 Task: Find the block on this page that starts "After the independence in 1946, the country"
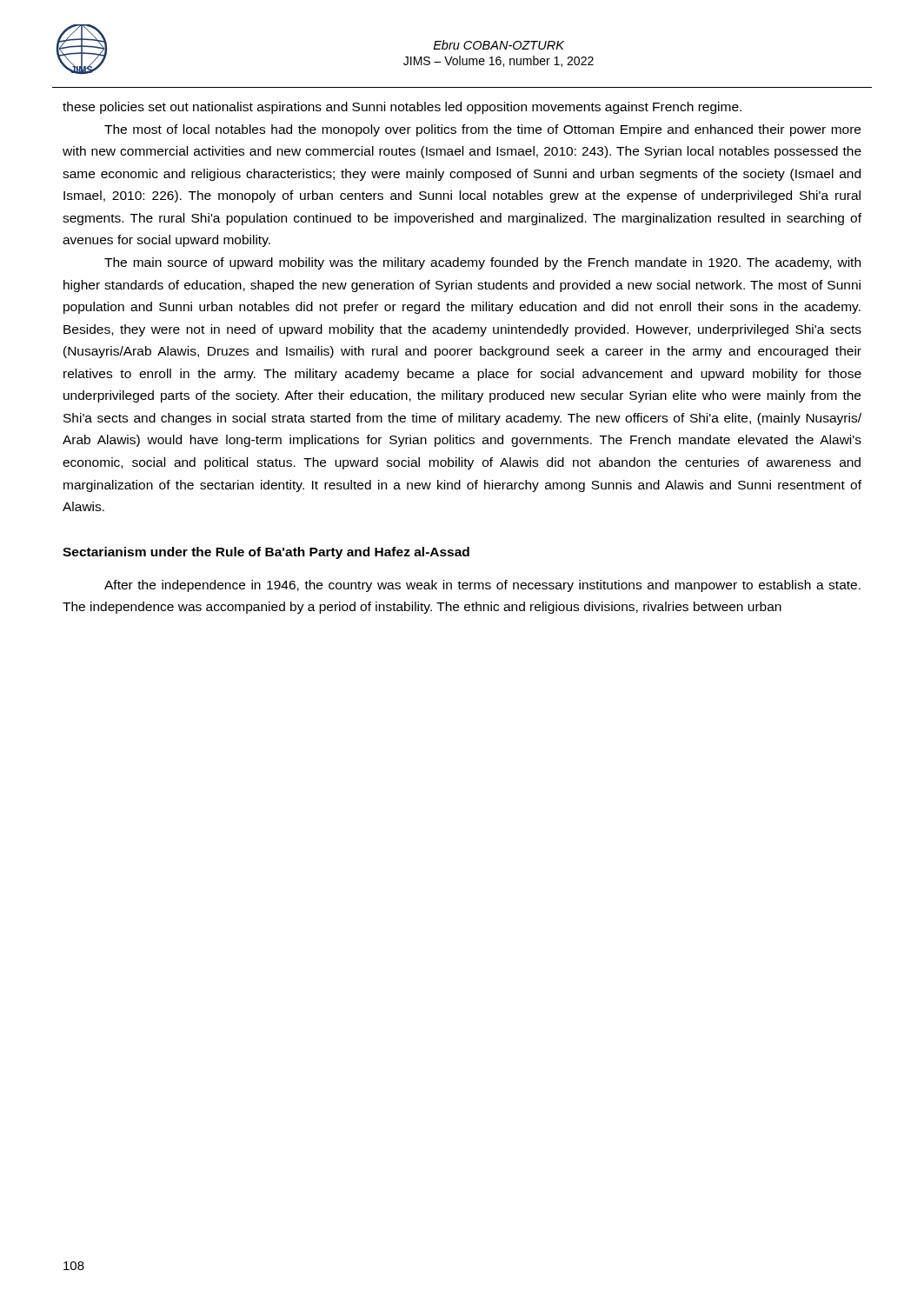pyautogui.click(x=462, y=596)
